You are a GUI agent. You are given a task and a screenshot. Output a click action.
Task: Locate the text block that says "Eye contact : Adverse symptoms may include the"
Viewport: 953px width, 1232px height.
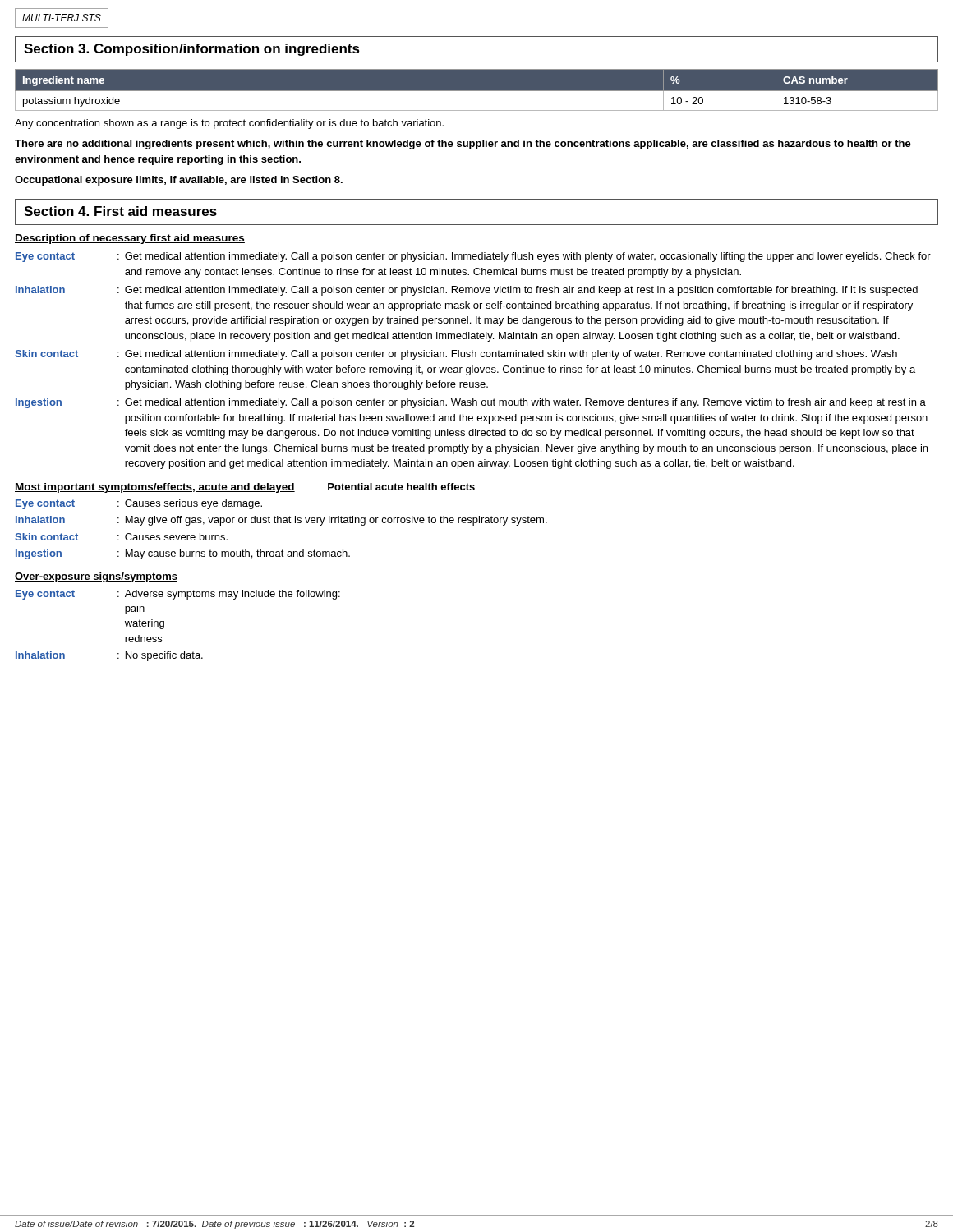pyautogui.click(x=178, y=595)
